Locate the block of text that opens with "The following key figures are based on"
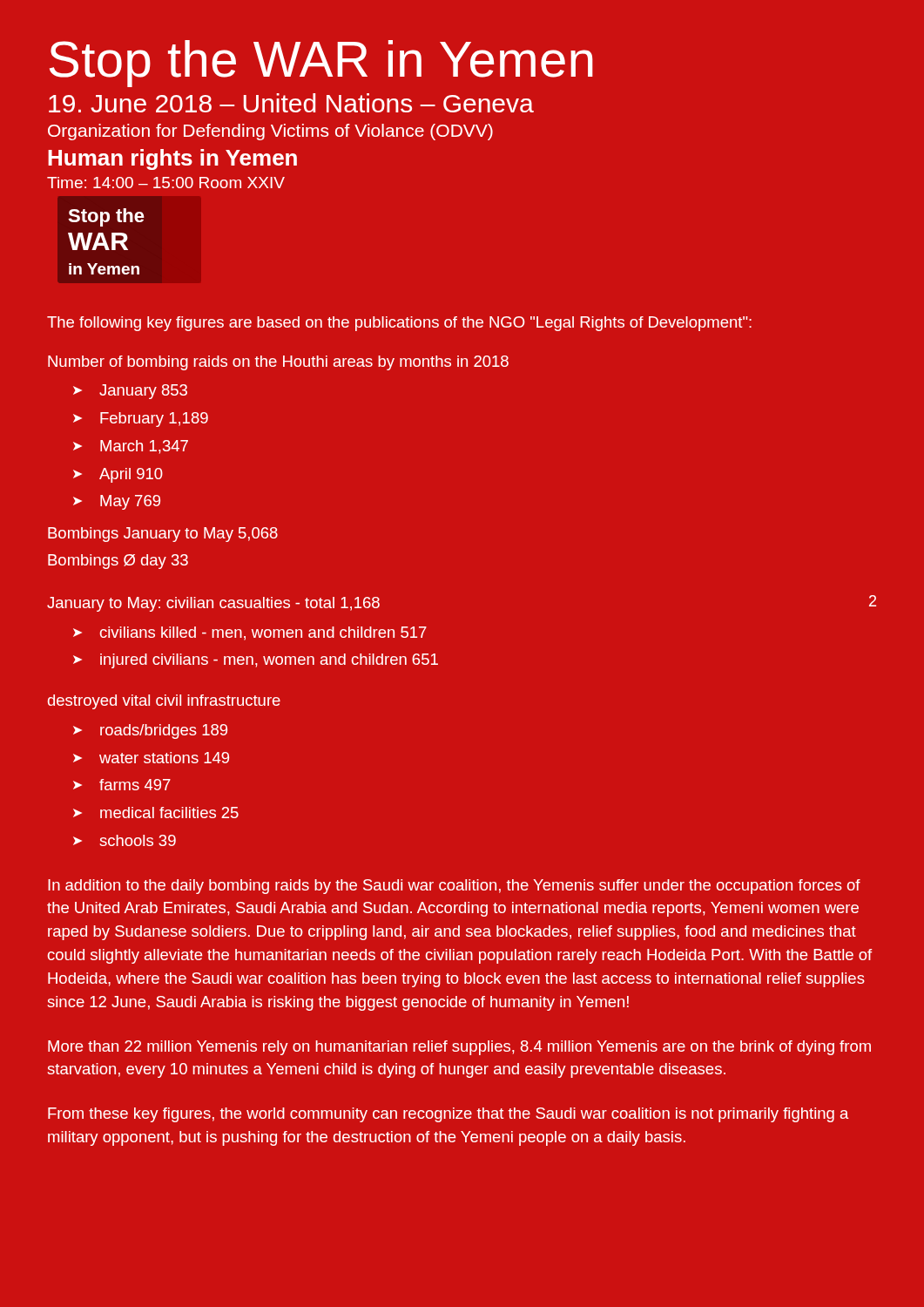Image resolution: width=924 pixels, height=1307 pixels. [x=400, y=322]
